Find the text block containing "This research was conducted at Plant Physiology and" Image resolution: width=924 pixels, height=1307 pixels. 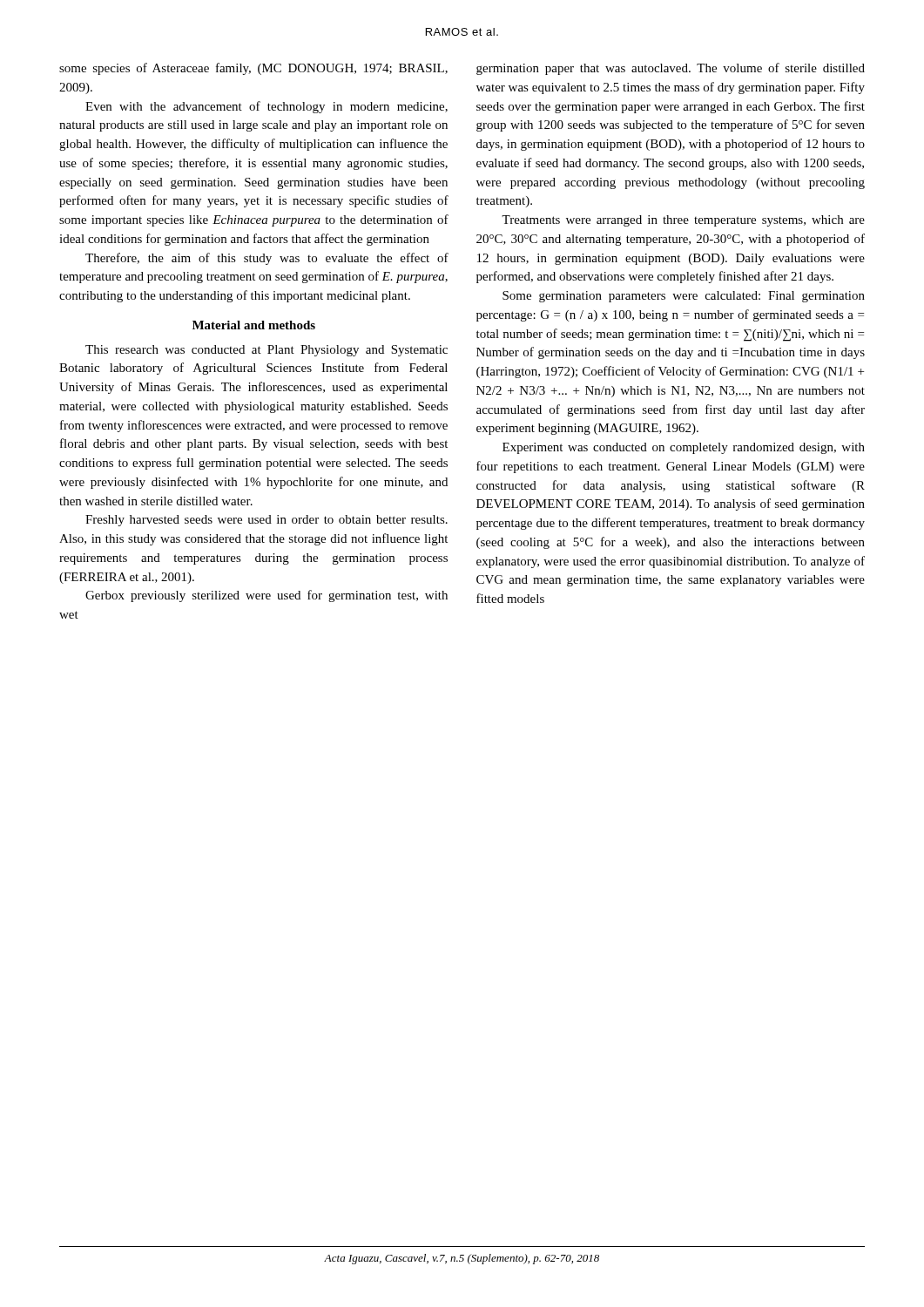pos(254,482)
